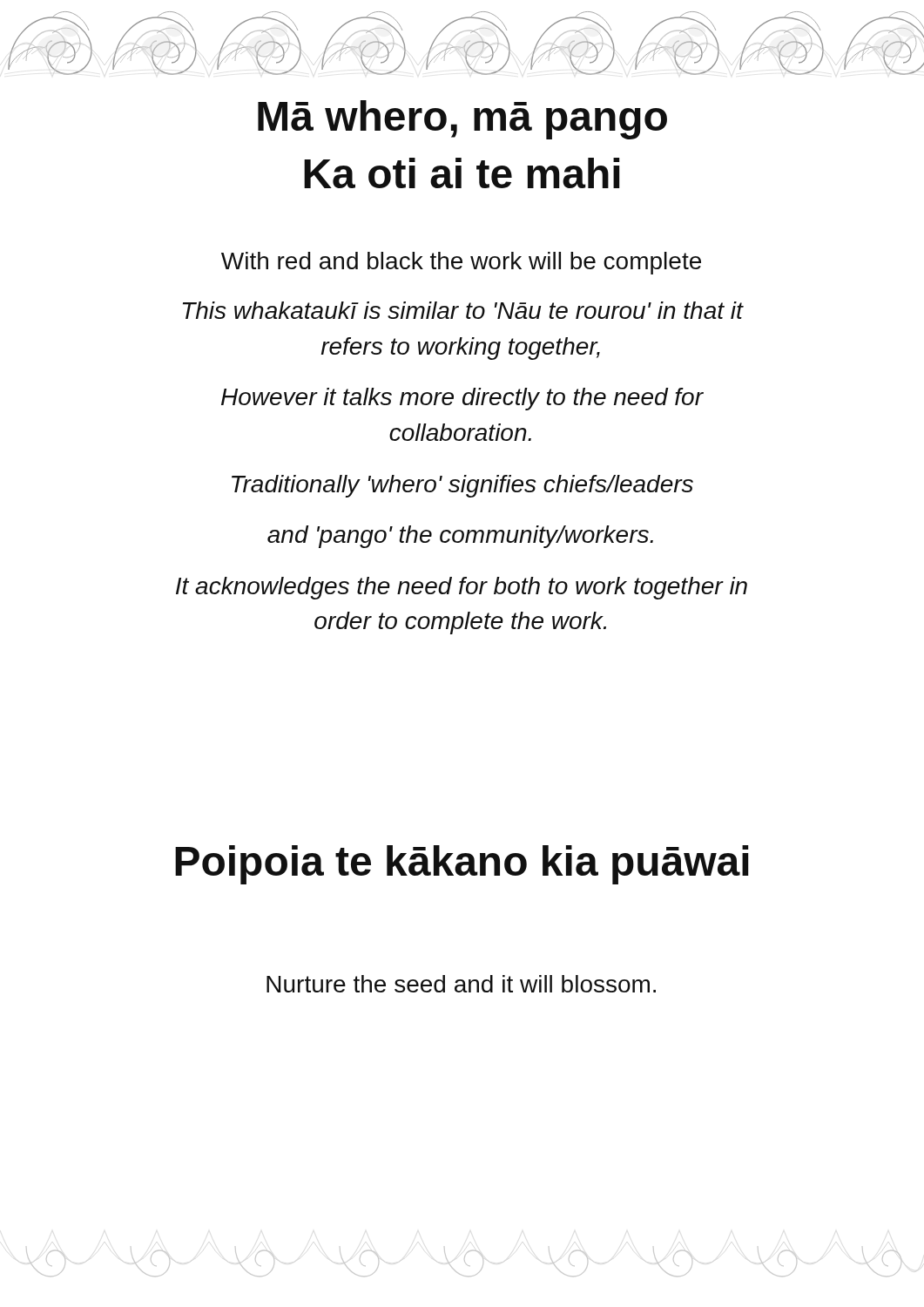Click the title that begins "Mā whero, mā"
Viewport: 924px width, 1307px height.
pos(462,145)
